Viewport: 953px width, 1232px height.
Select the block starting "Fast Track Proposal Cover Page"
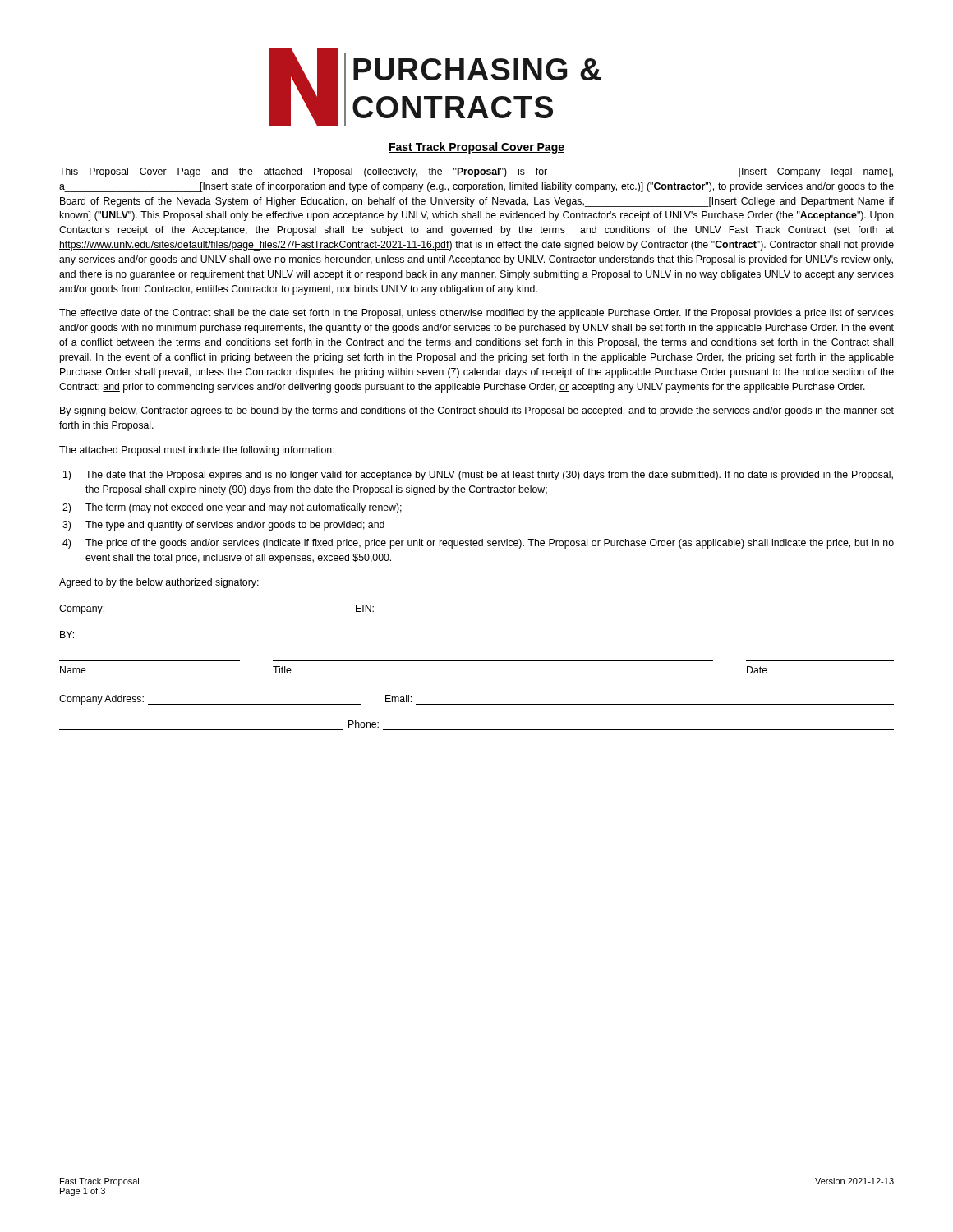[x=476, y=147]
